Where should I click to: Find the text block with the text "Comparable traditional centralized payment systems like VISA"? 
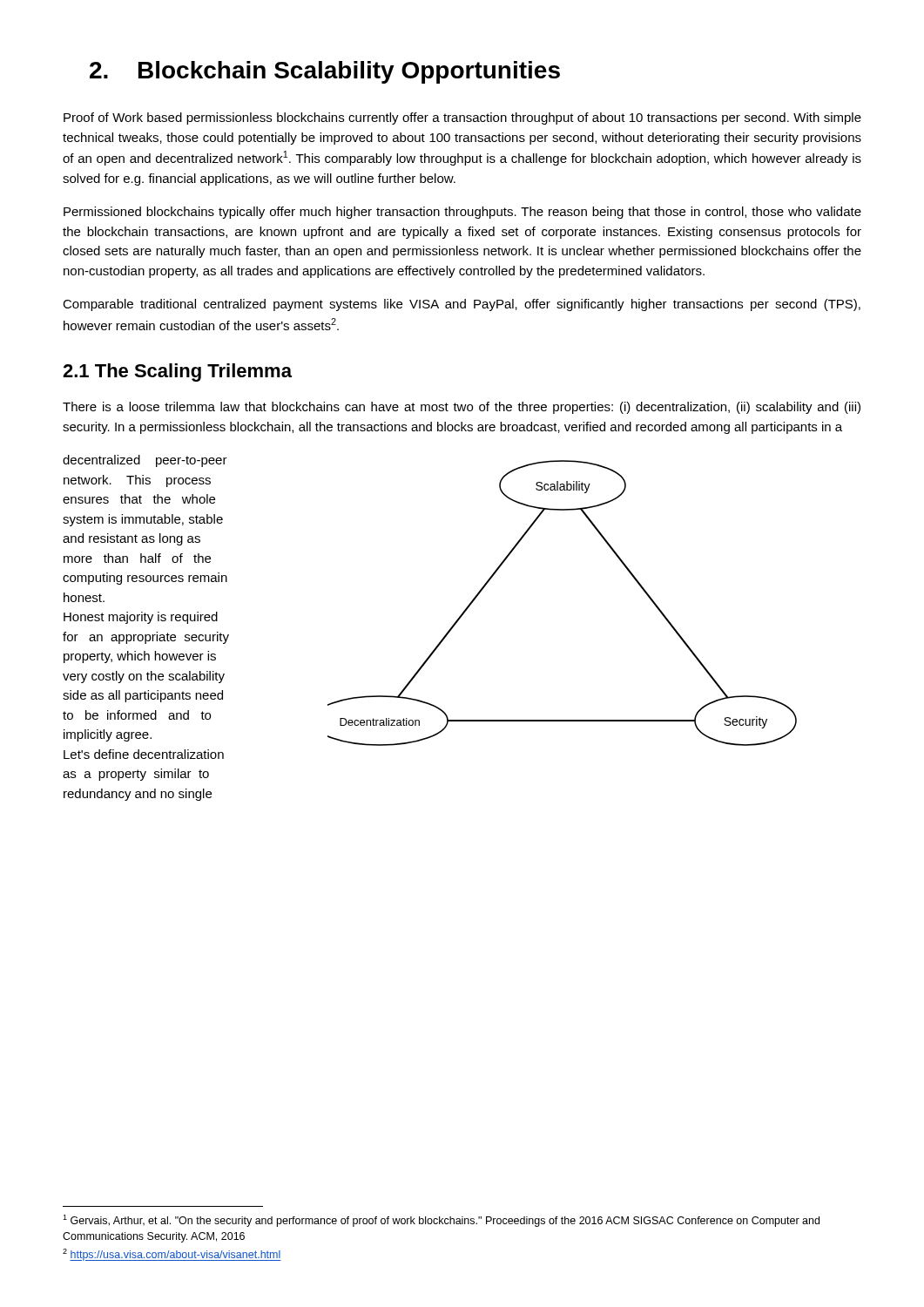[462, 315]
